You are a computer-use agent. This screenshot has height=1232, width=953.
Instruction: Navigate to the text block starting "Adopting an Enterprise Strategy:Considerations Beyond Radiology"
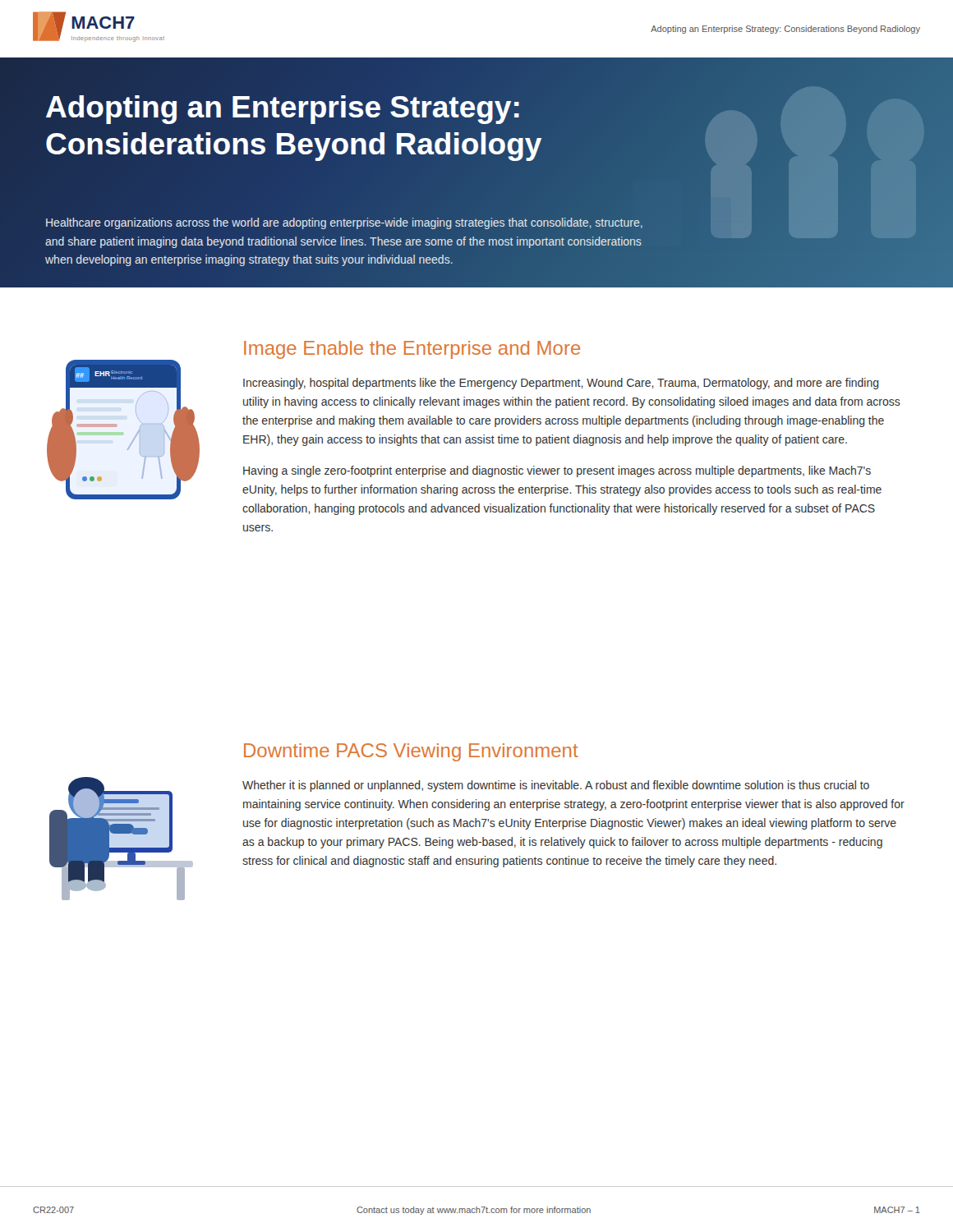point(343,126)
